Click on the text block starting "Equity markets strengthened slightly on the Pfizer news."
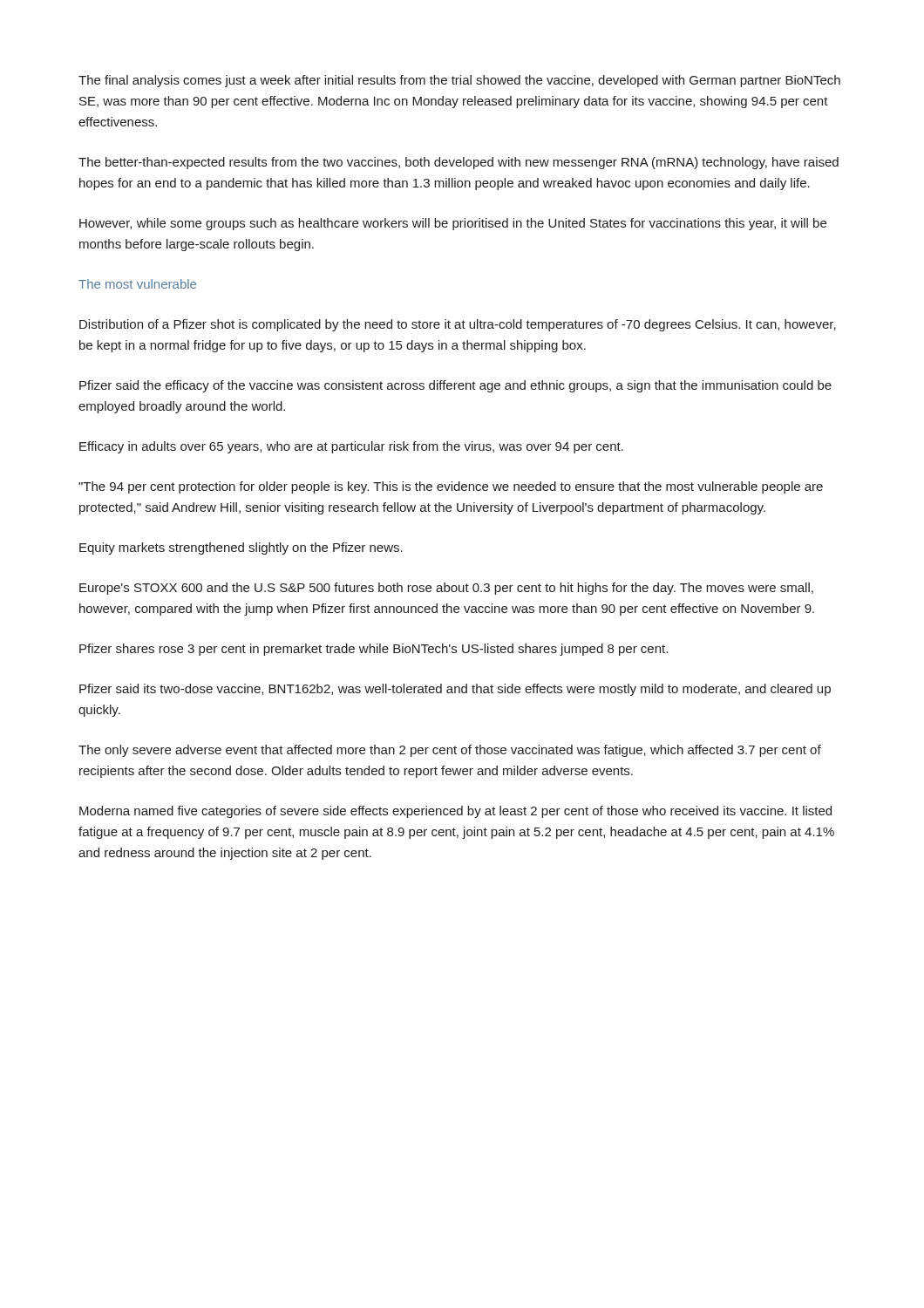The image size is (924, 1308). tap(241, 547)
